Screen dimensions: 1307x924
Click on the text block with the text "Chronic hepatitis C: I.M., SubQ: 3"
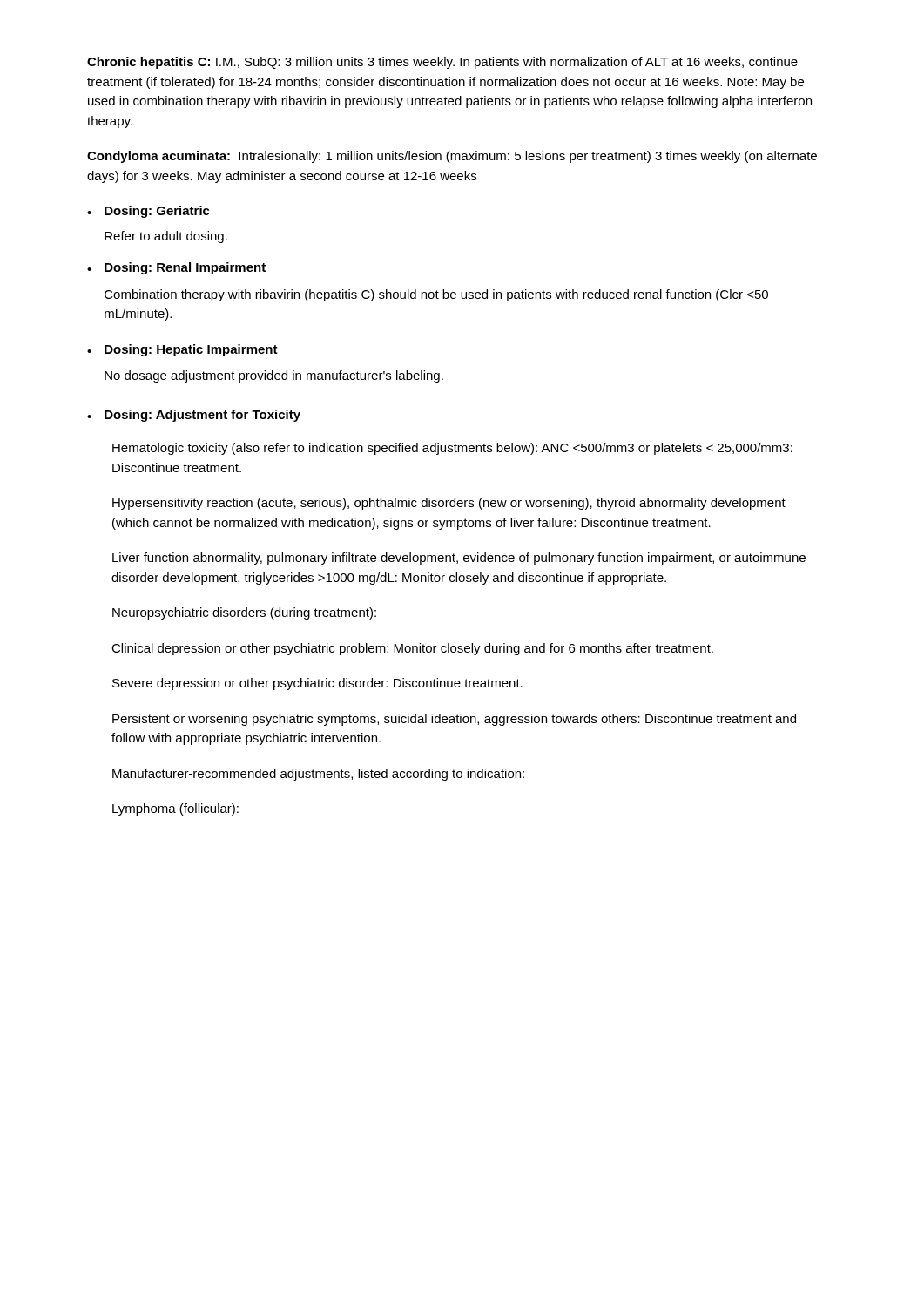(450, 91)
